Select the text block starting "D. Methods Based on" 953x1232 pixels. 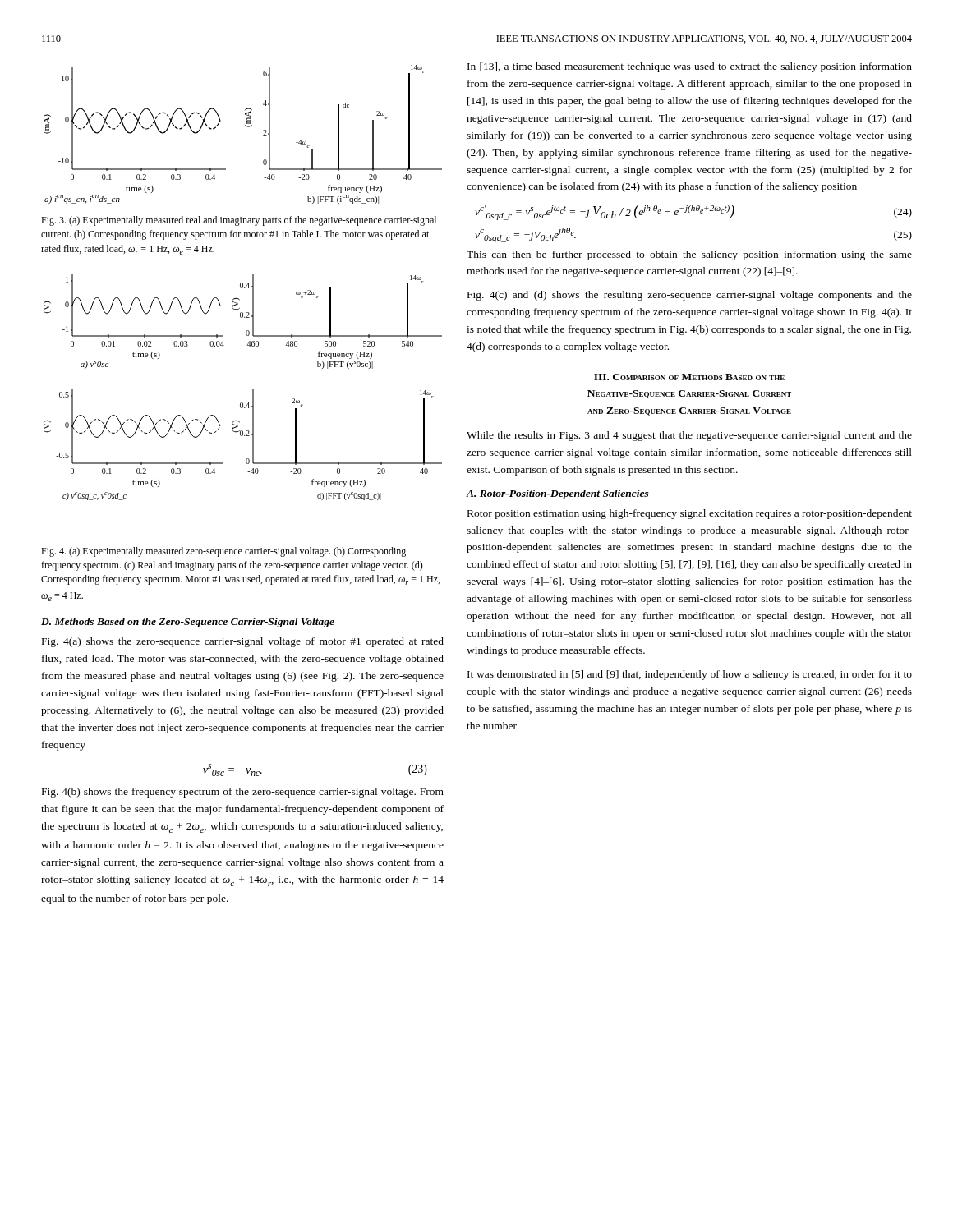(188, 622)
